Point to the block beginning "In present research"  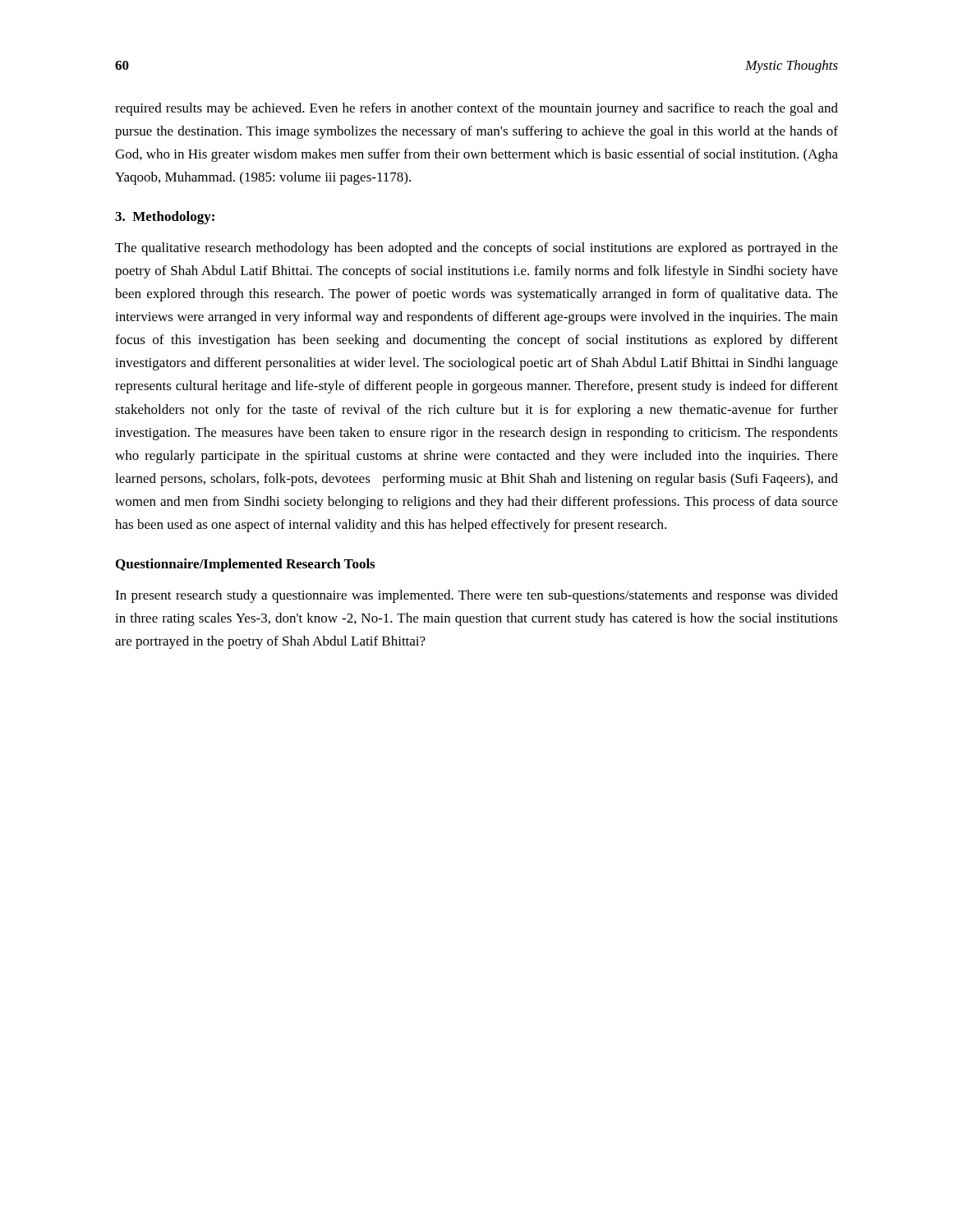click(476, 618)
